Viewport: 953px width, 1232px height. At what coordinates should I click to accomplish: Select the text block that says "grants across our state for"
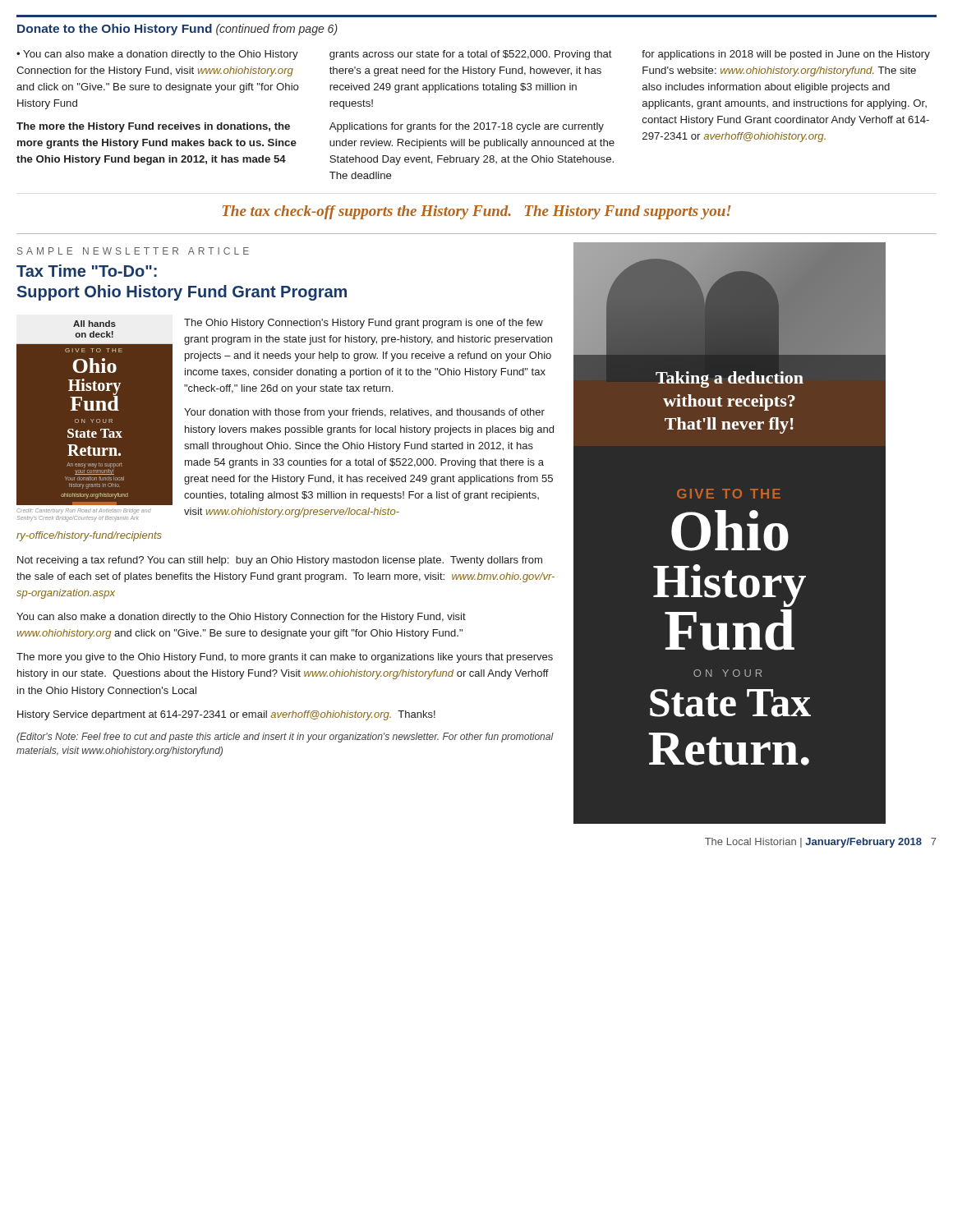coord(476,115)
